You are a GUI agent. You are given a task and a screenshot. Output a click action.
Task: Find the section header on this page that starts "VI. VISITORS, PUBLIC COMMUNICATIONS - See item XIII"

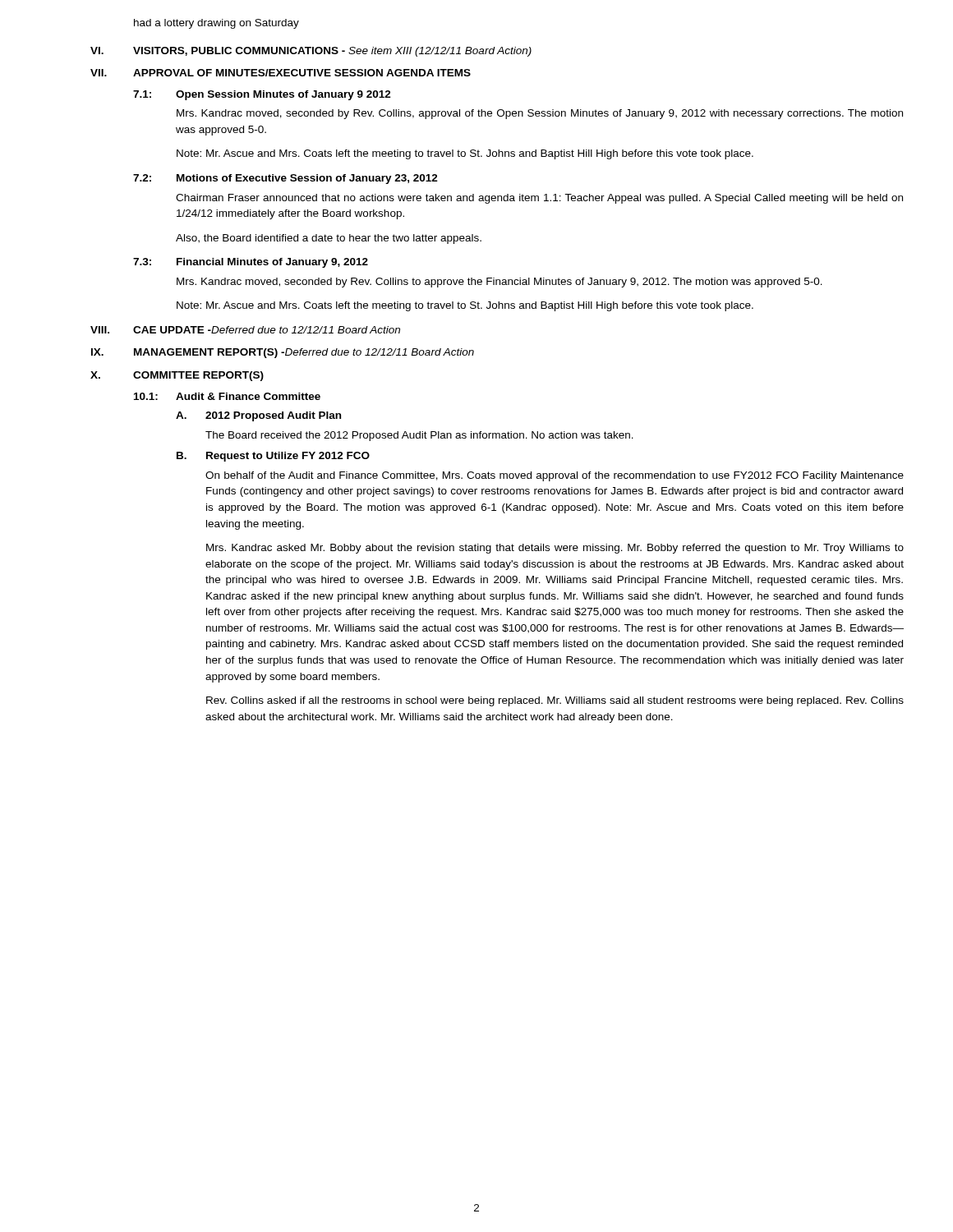311,50
